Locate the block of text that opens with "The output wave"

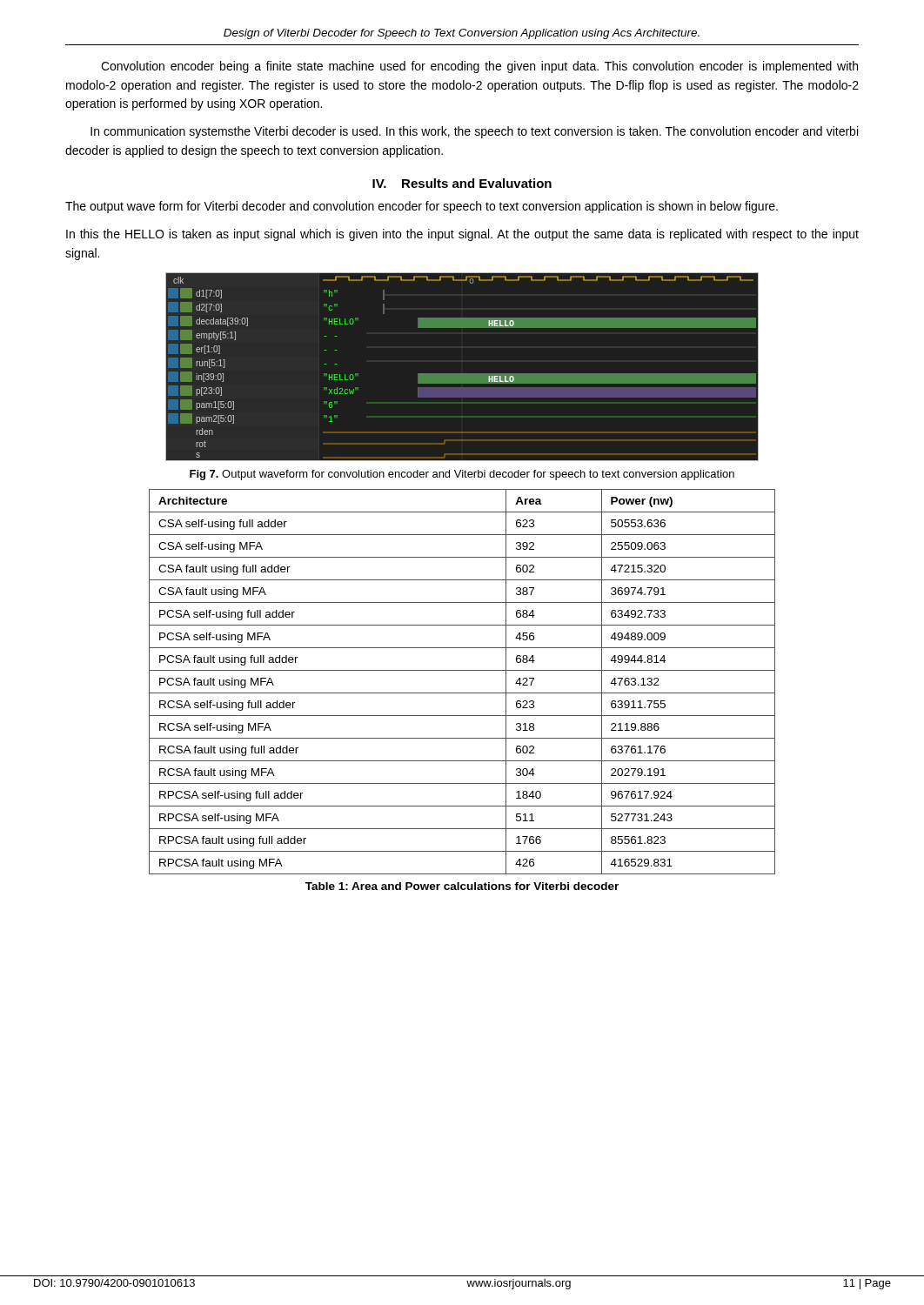click(x=422, y=207)
